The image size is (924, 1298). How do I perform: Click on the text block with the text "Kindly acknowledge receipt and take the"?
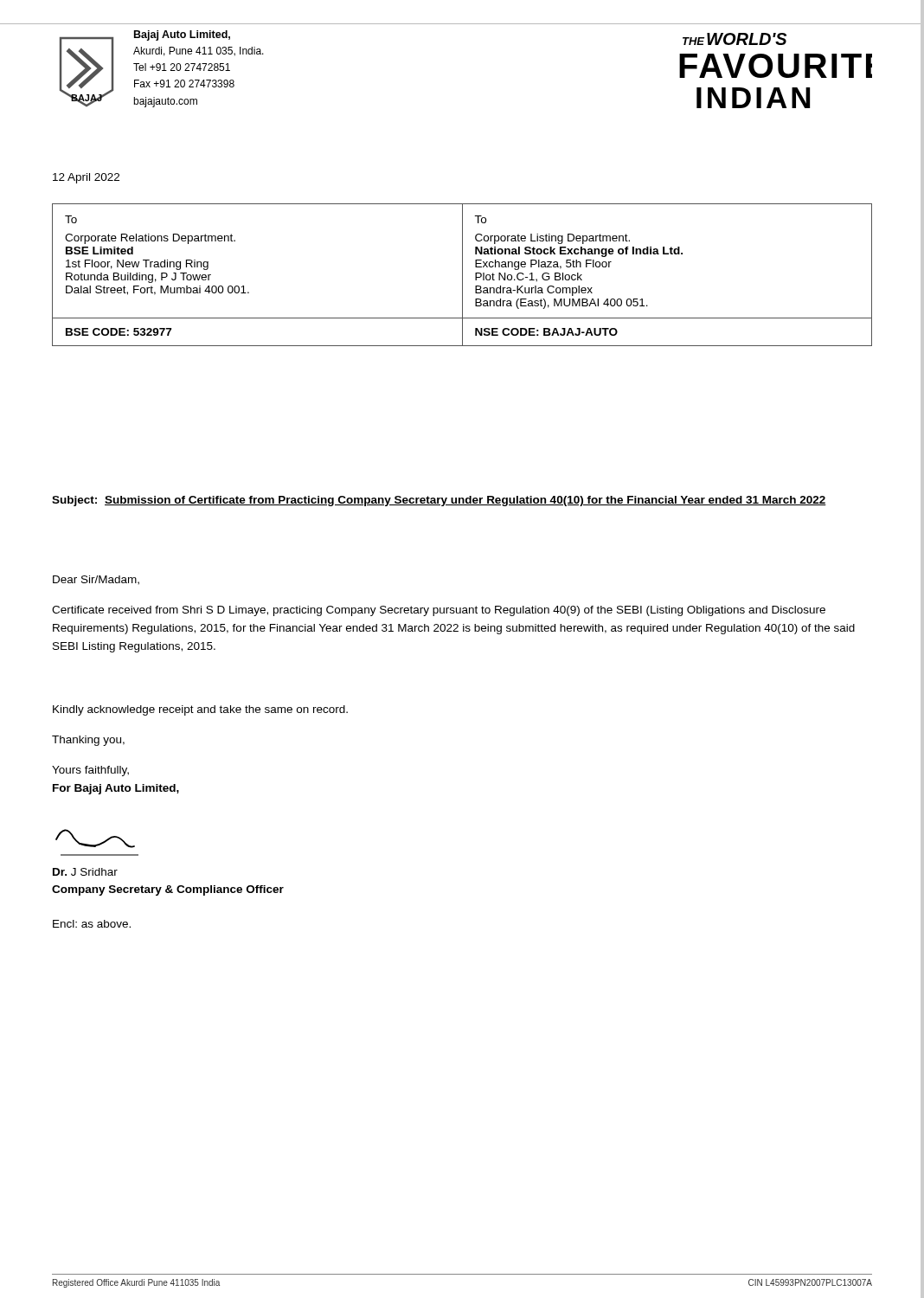pos(200,709)
